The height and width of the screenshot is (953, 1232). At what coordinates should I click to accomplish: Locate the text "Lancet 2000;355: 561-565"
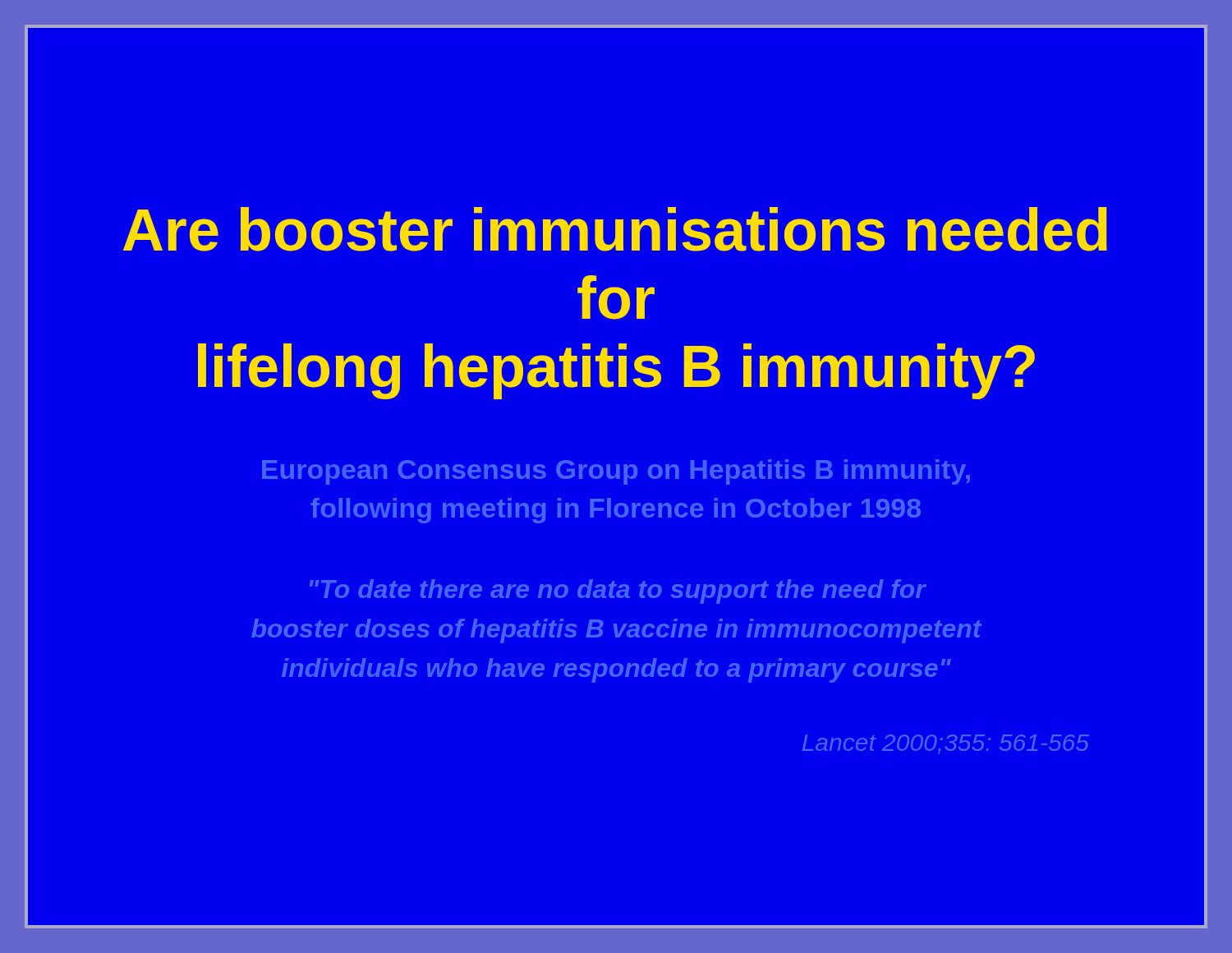pyautogui.click(x=946, y=744)
